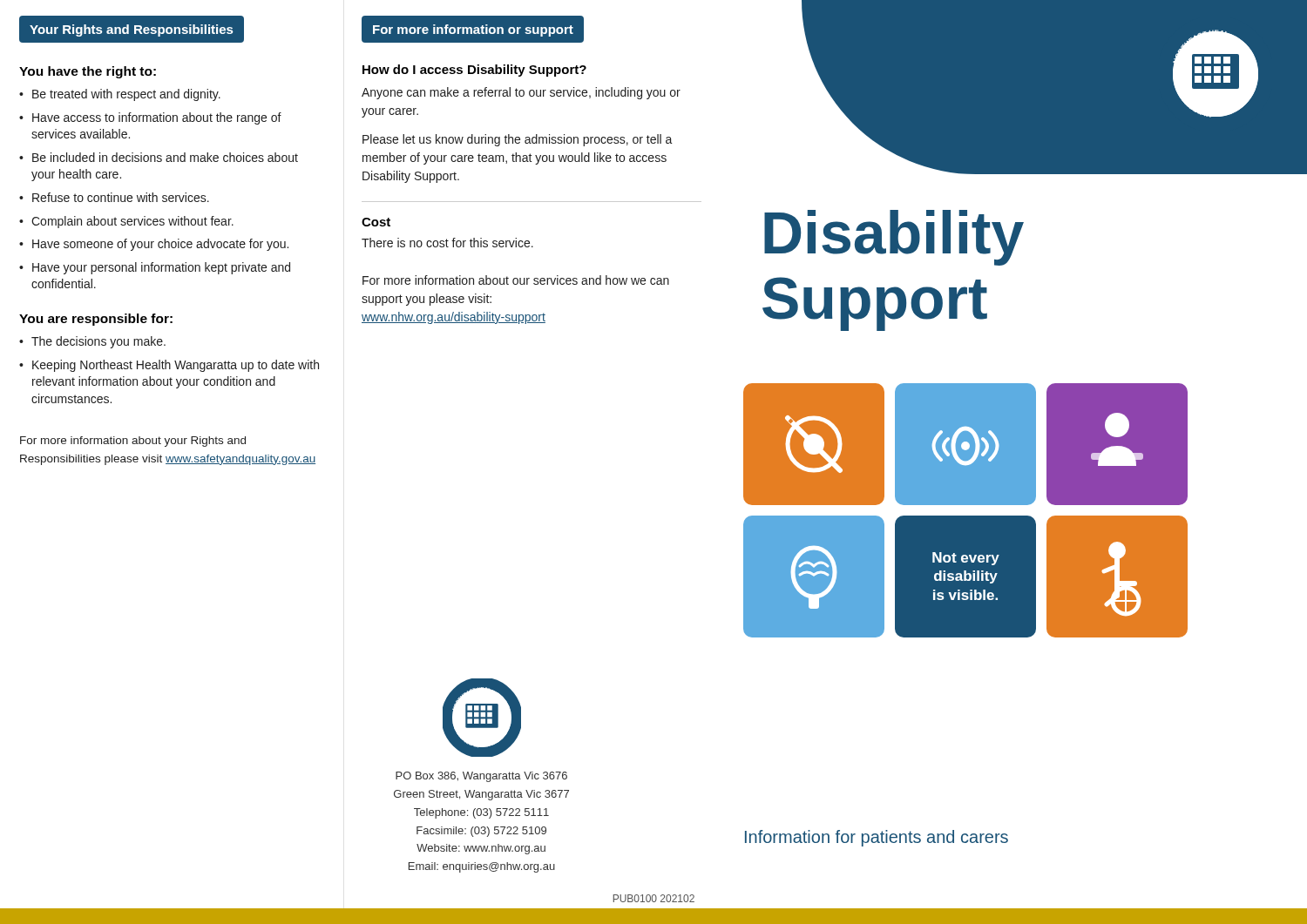Navigate to the passage starting "You have the right to:"
Screen dimensions: 924x1307
click(x=88, y=72)
